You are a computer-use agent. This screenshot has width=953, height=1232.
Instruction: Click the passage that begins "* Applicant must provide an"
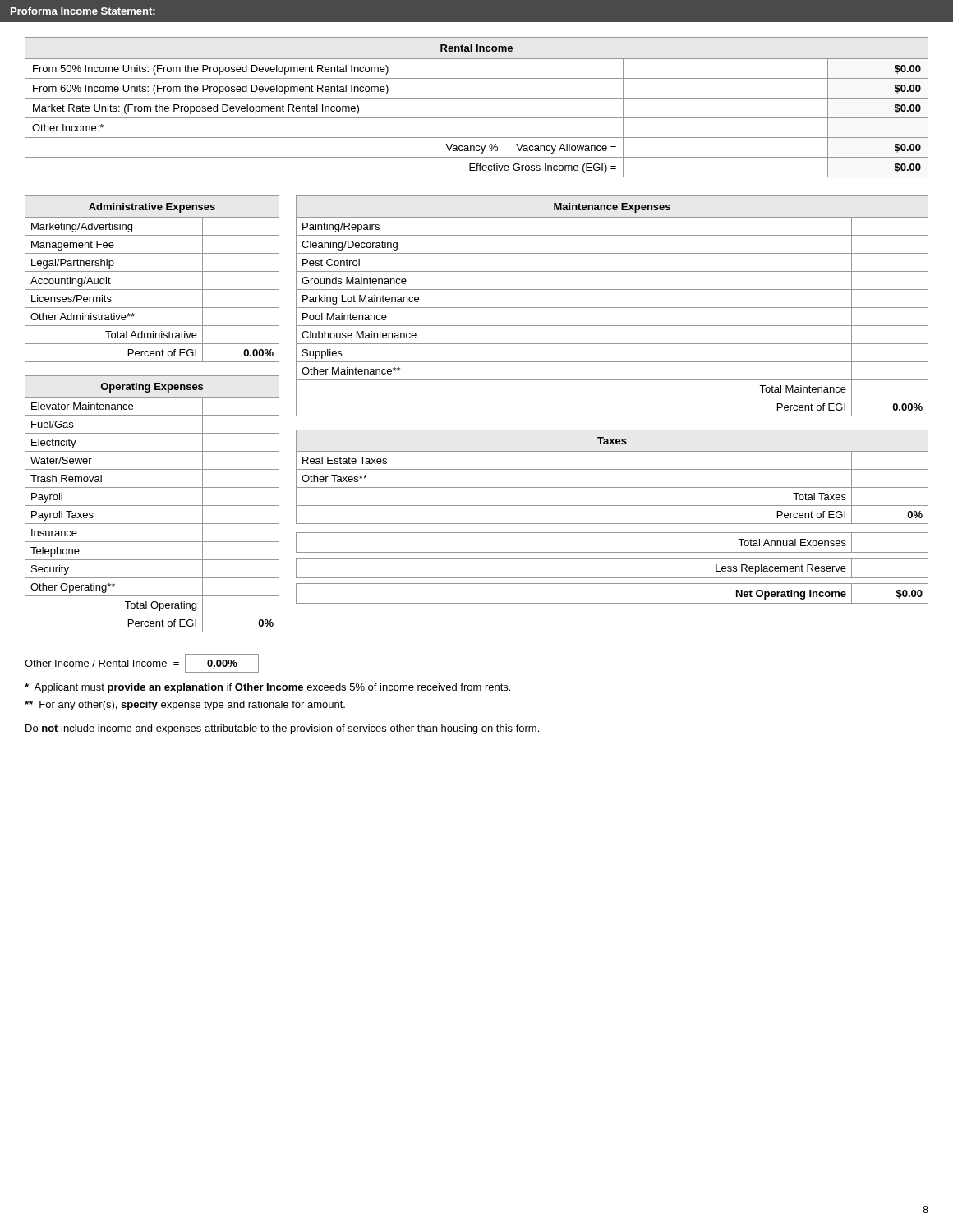268,687
